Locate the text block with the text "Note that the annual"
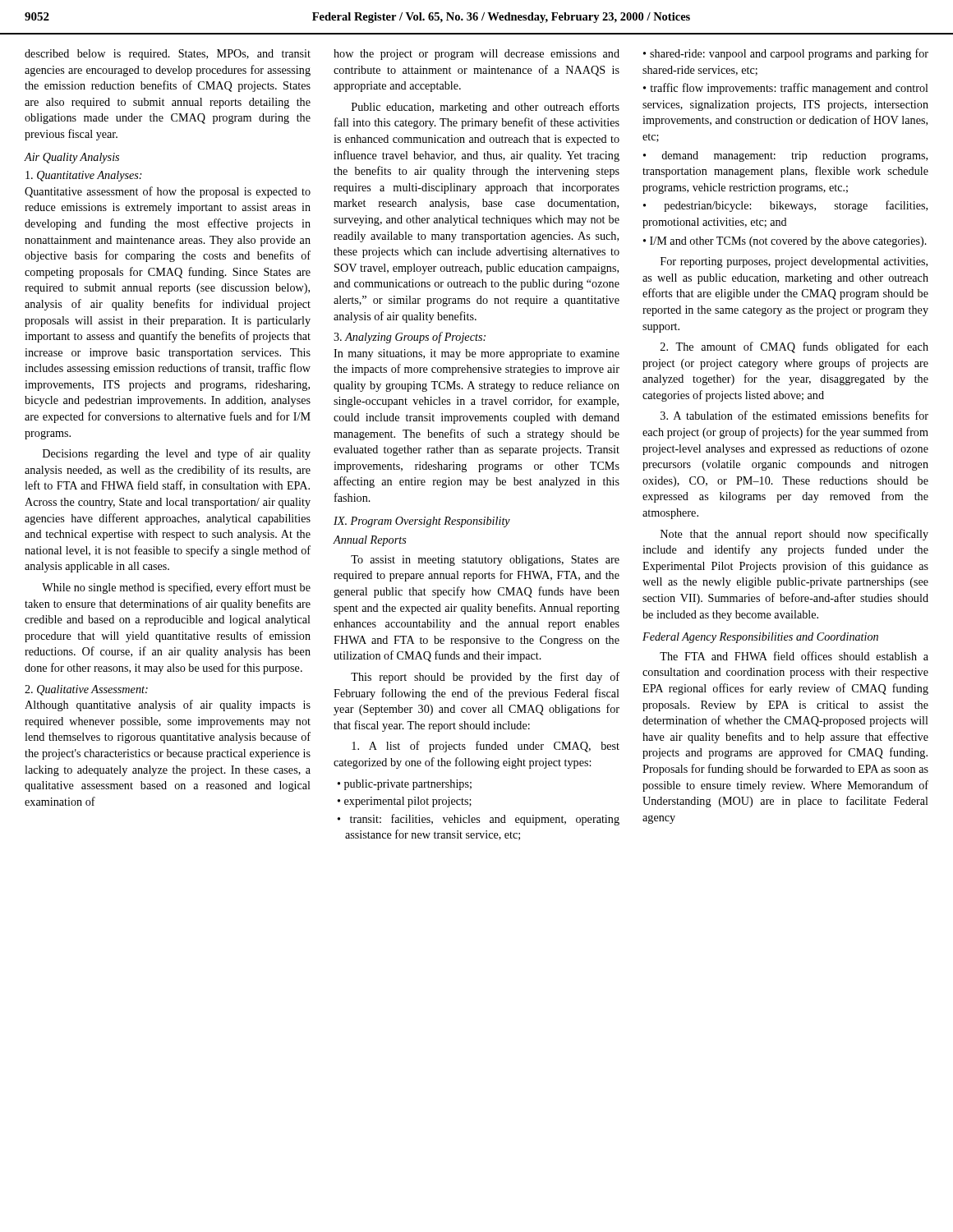The width and height of the screenshot is (953, 1232). click(785, 574)
